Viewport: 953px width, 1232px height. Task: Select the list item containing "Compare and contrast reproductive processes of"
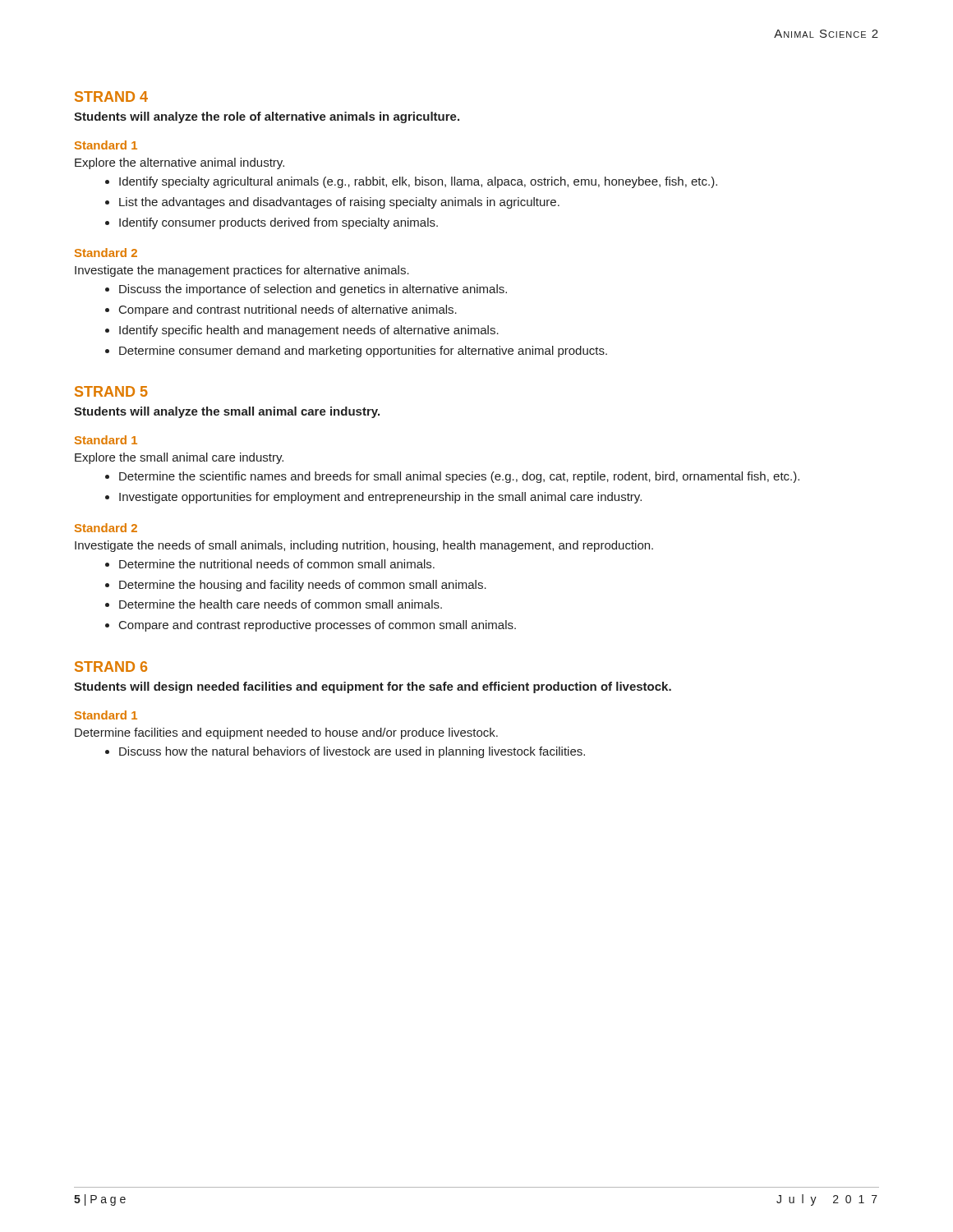318,625
